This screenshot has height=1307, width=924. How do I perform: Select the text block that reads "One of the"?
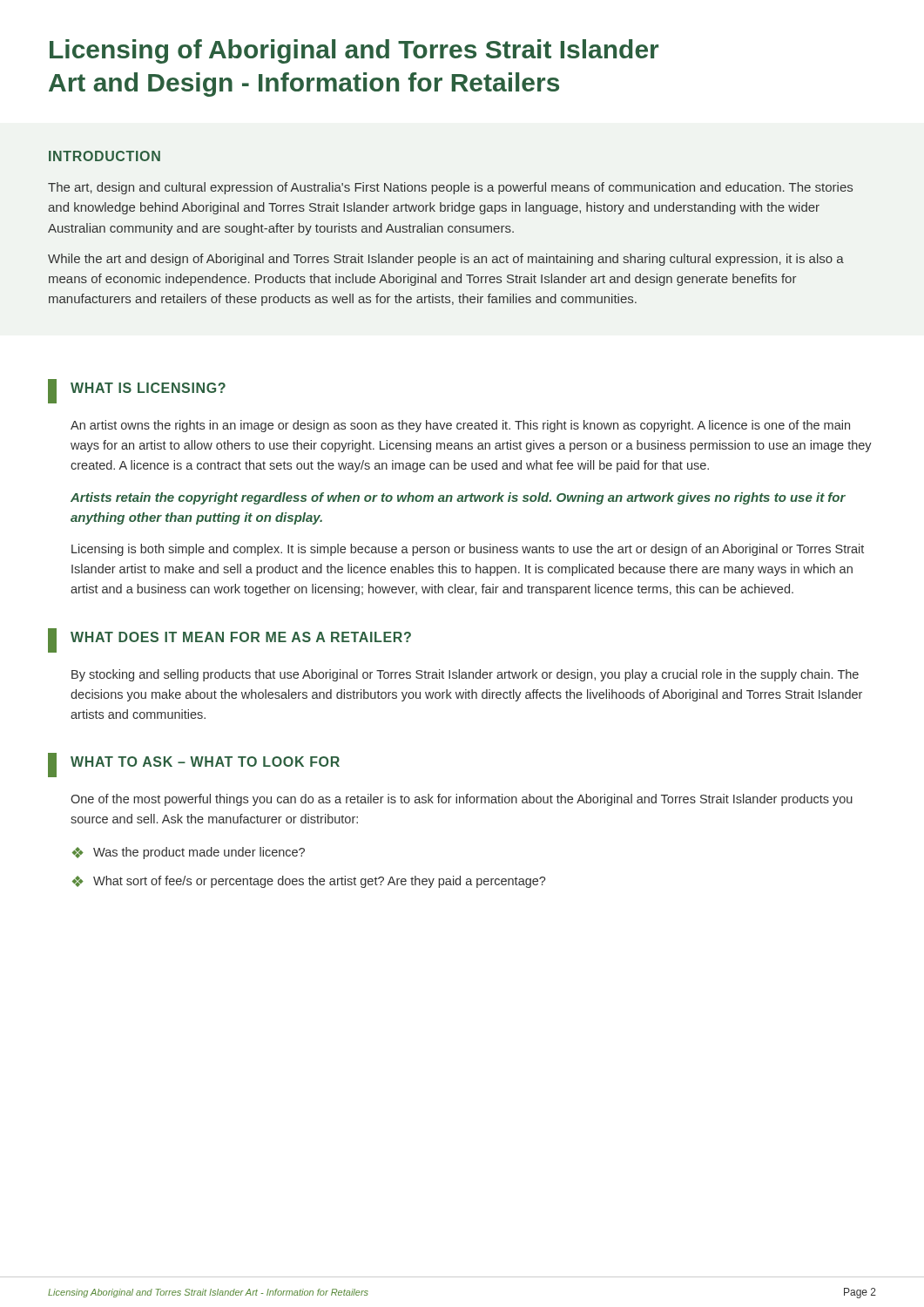473,810
